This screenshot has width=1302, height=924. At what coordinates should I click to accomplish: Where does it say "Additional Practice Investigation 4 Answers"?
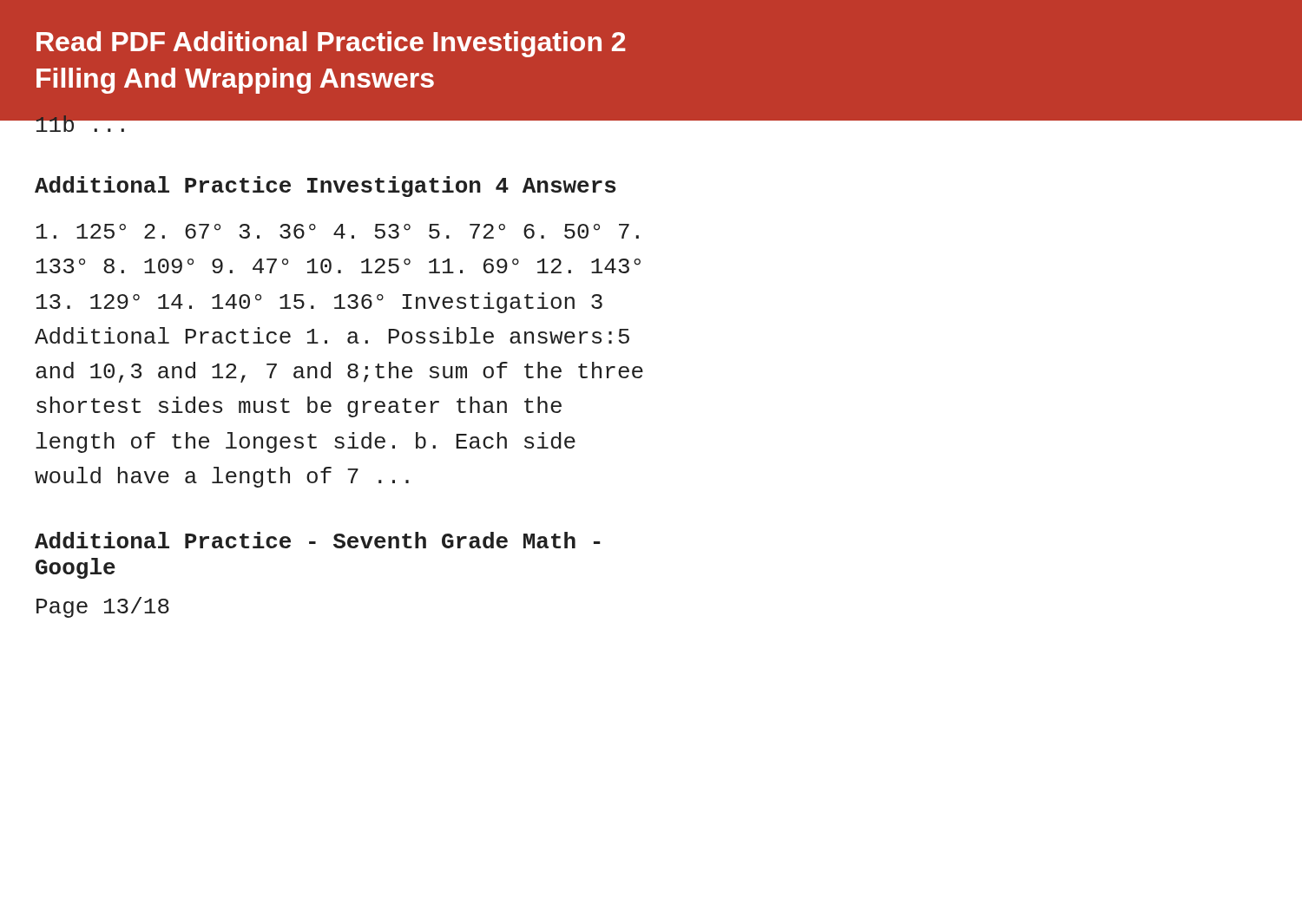(326, 187)
